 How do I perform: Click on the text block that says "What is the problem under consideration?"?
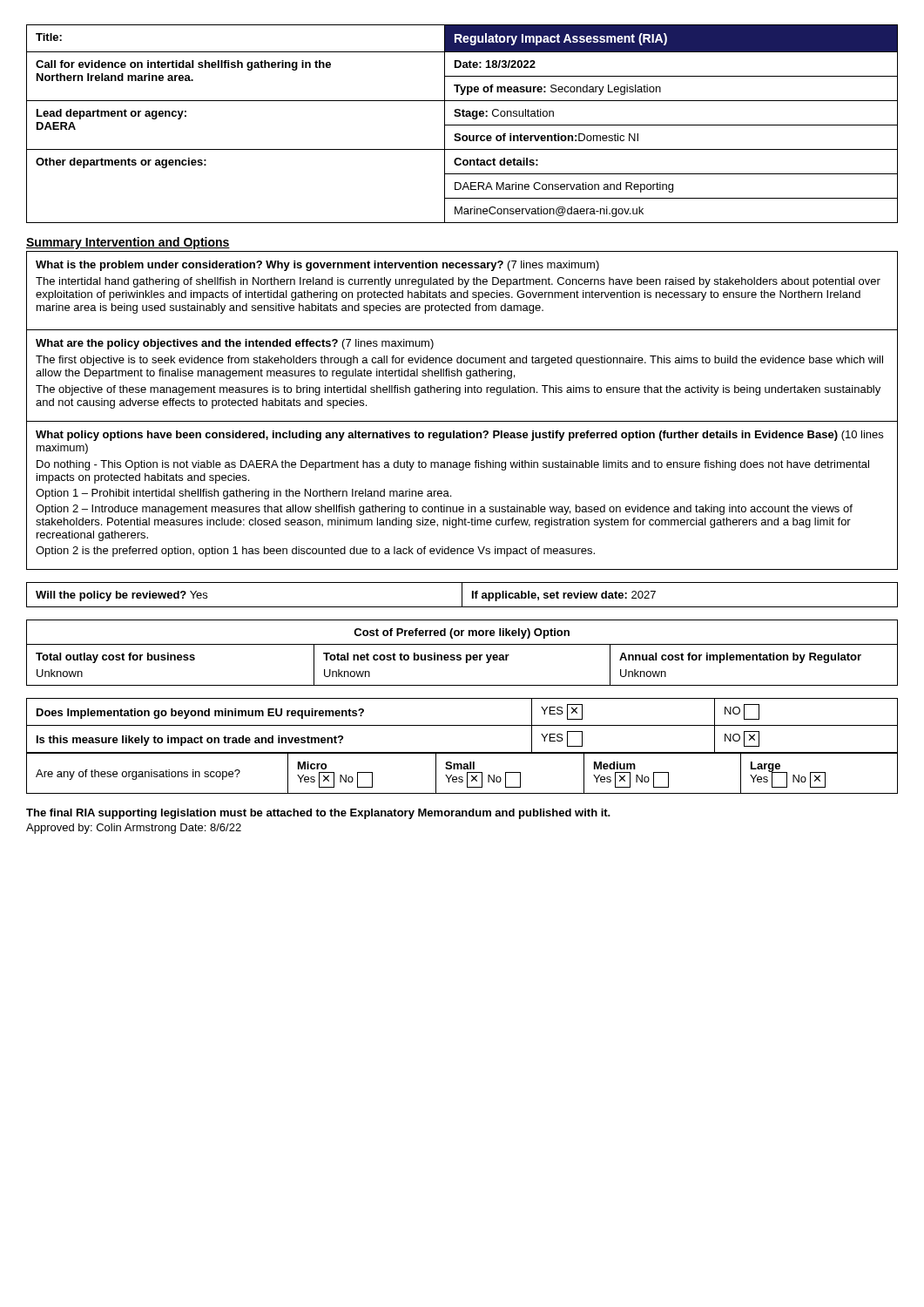click(x=462, y=286)
